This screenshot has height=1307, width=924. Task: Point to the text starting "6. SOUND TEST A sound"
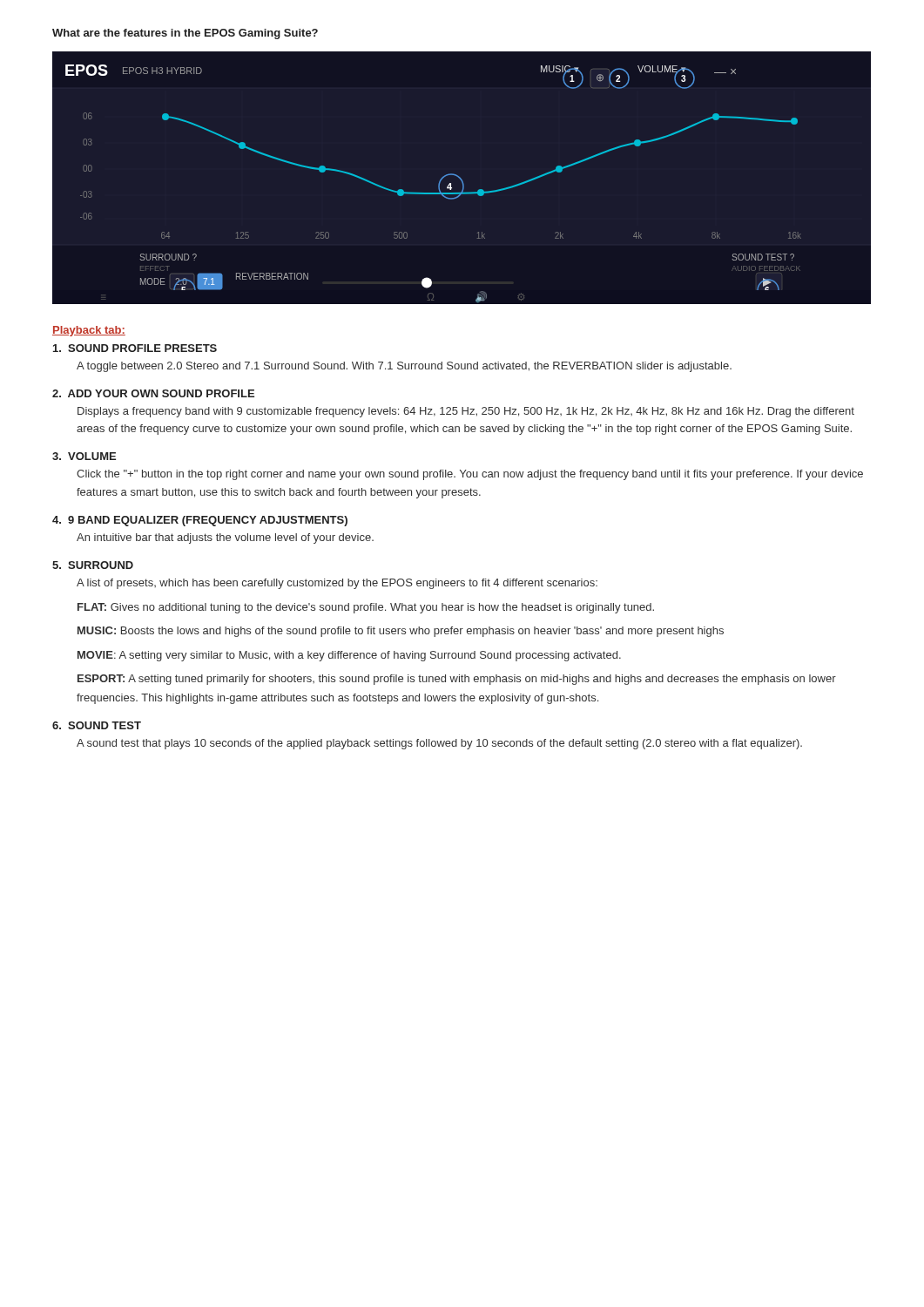pyautogui.click(x=462, y=736)
